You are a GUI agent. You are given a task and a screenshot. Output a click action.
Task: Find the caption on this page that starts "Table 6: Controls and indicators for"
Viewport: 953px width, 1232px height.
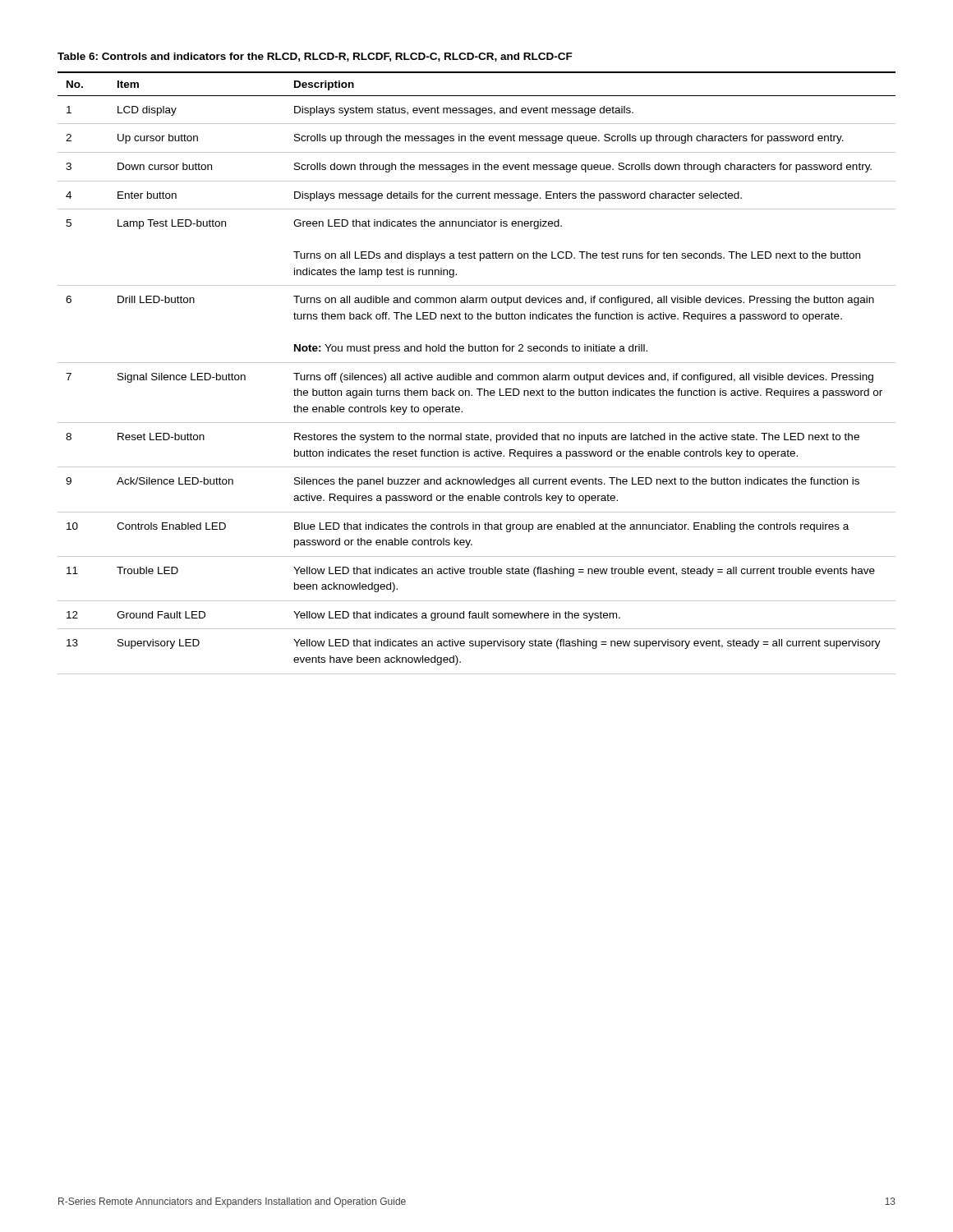[x=476, y=57]
